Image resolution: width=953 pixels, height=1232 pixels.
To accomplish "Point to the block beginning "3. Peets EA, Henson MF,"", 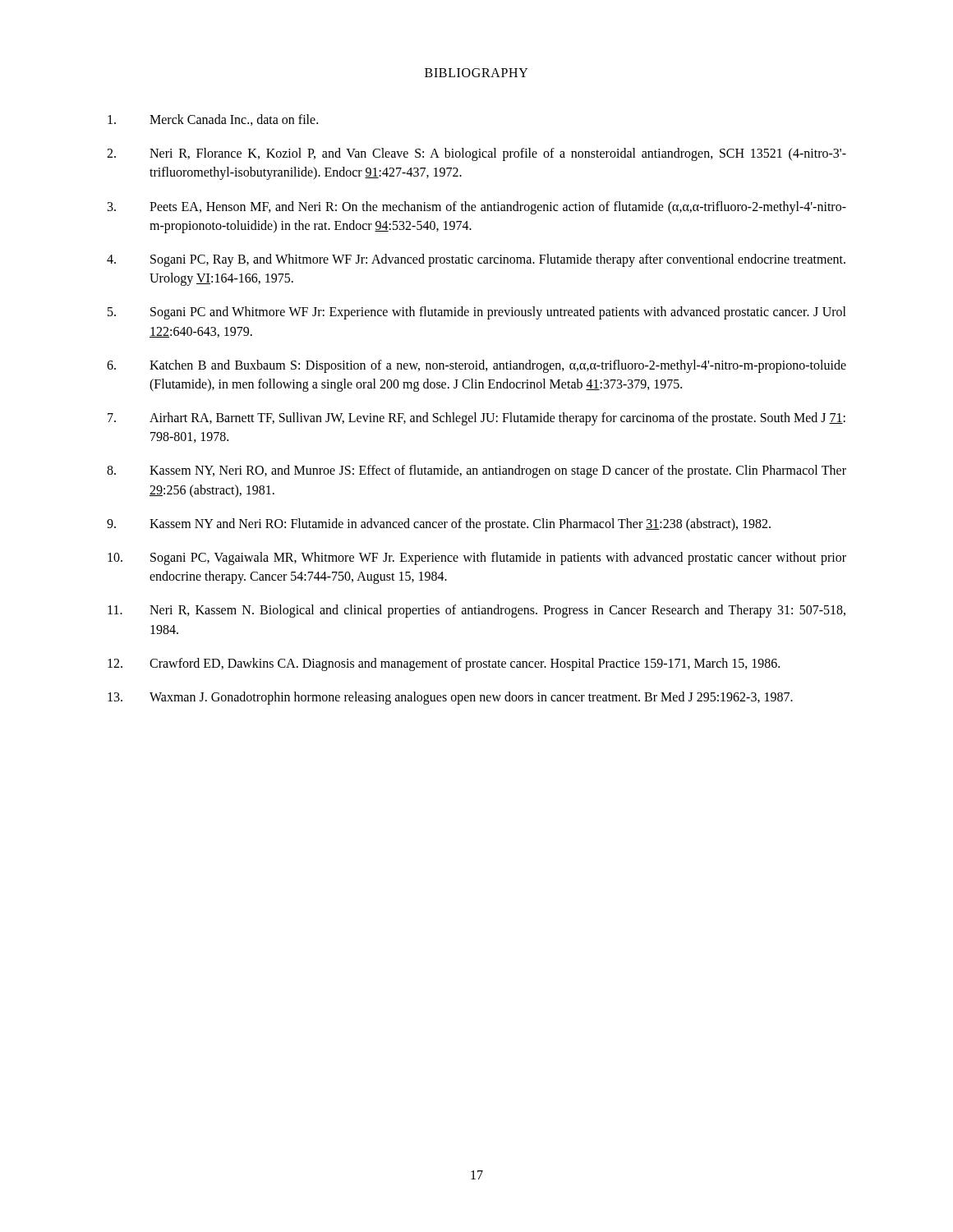I will (x=476, y=216).
